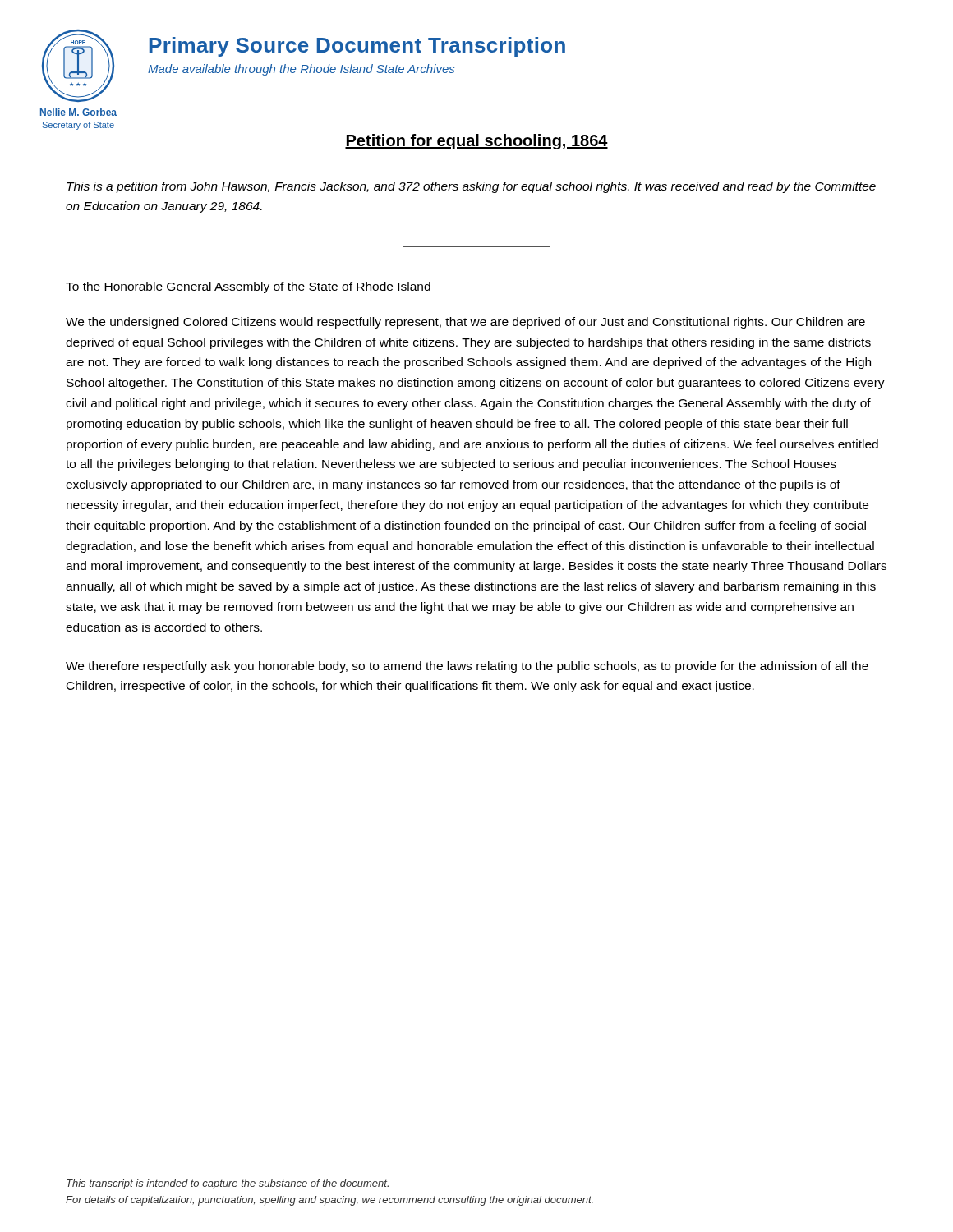Viewport: 953px width, 1232px height.
Task: Locate the footnote
Action: [476, 1191]
